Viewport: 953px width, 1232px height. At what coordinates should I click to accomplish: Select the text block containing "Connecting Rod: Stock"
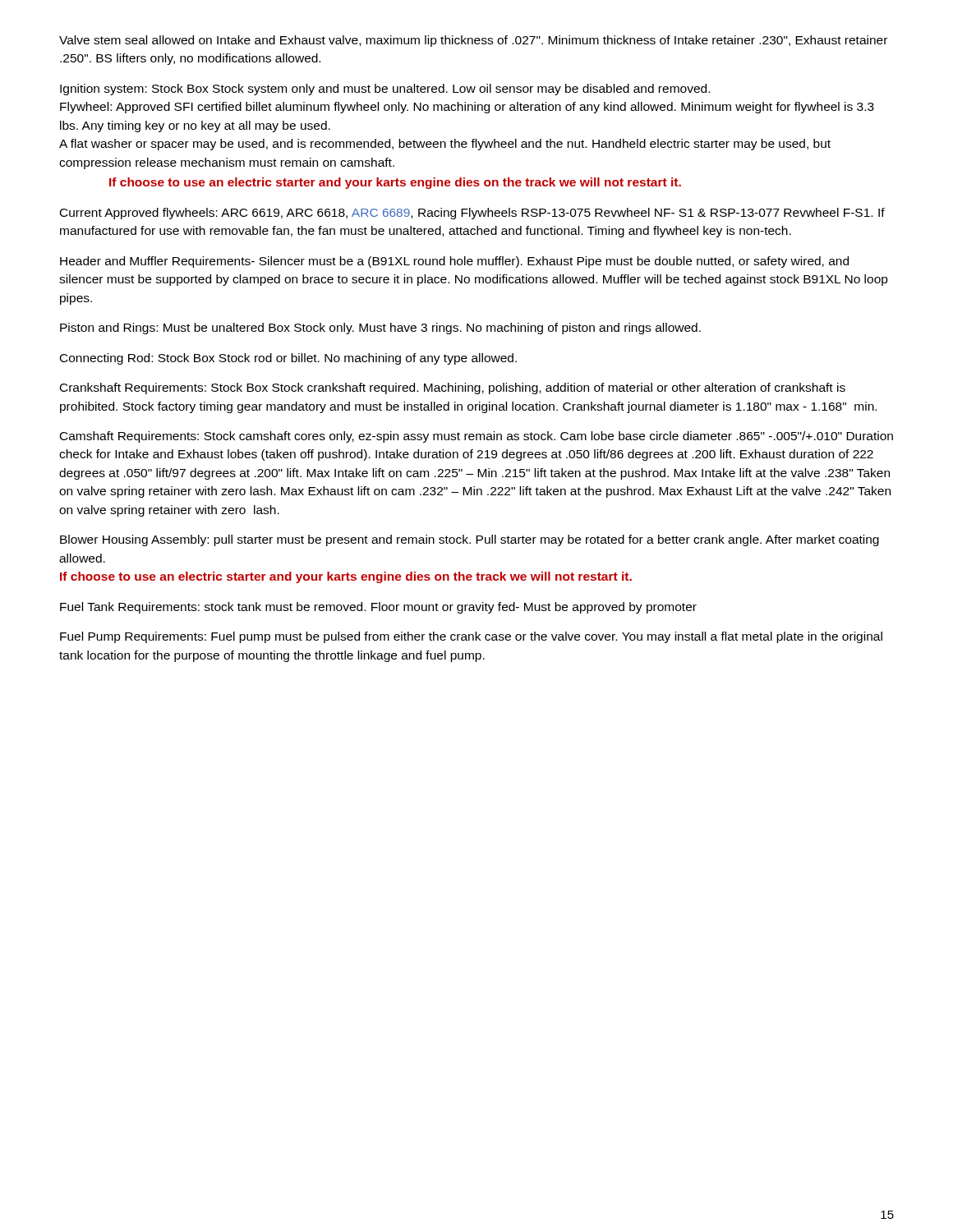click(289, 357)
